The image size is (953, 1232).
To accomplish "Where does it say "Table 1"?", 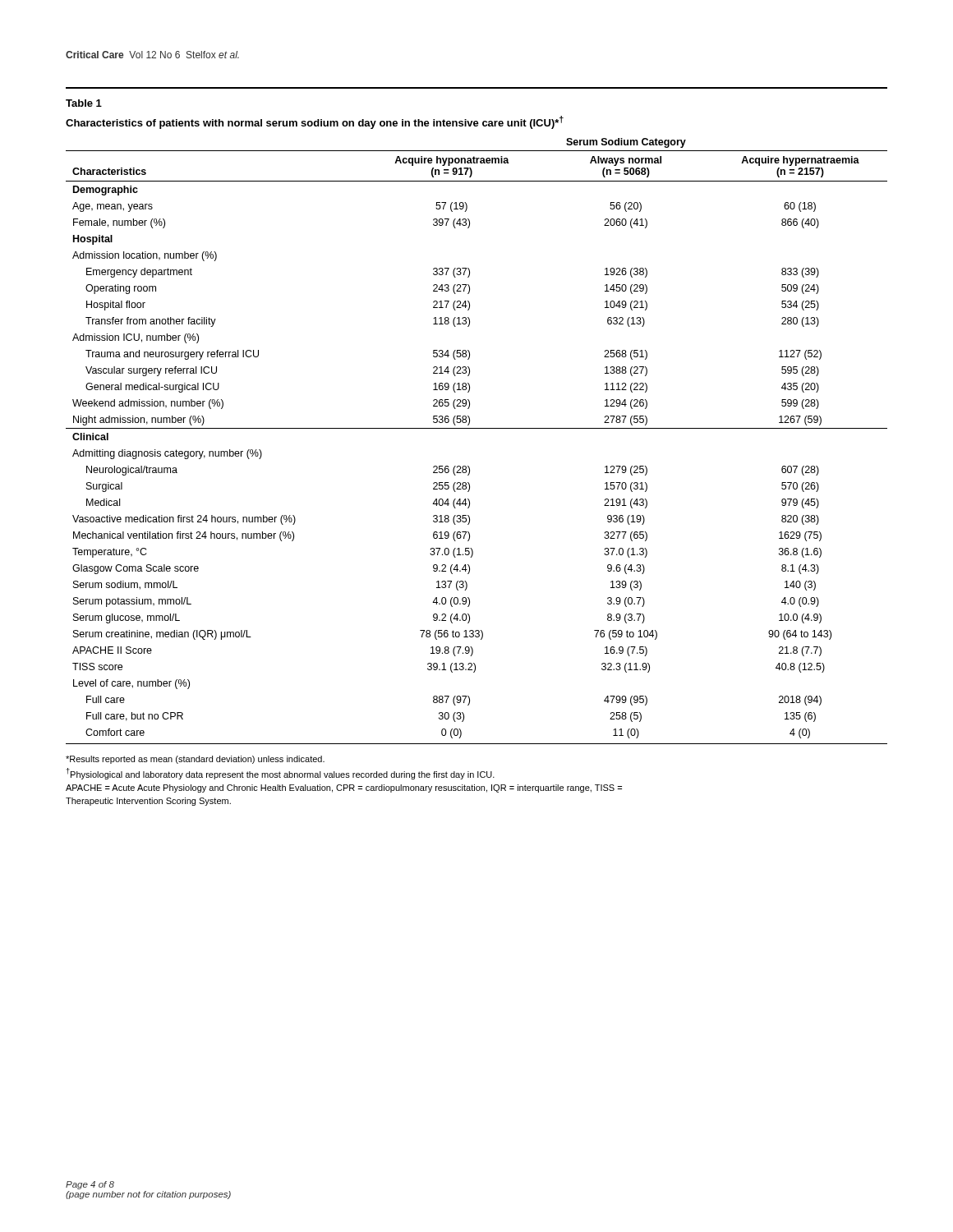I will [84, 103].
